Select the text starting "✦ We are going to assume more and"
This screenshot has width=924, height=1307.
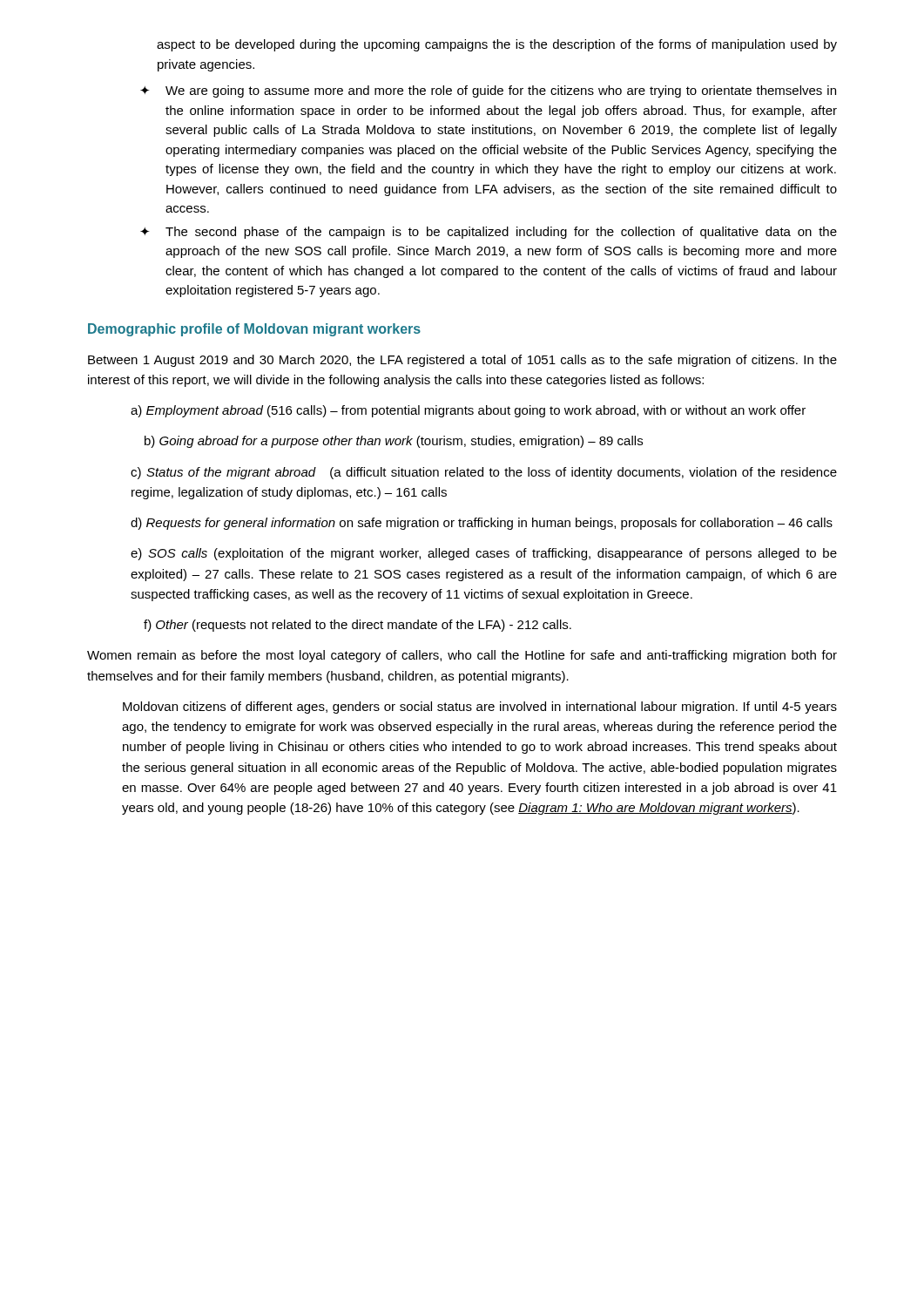484,150
